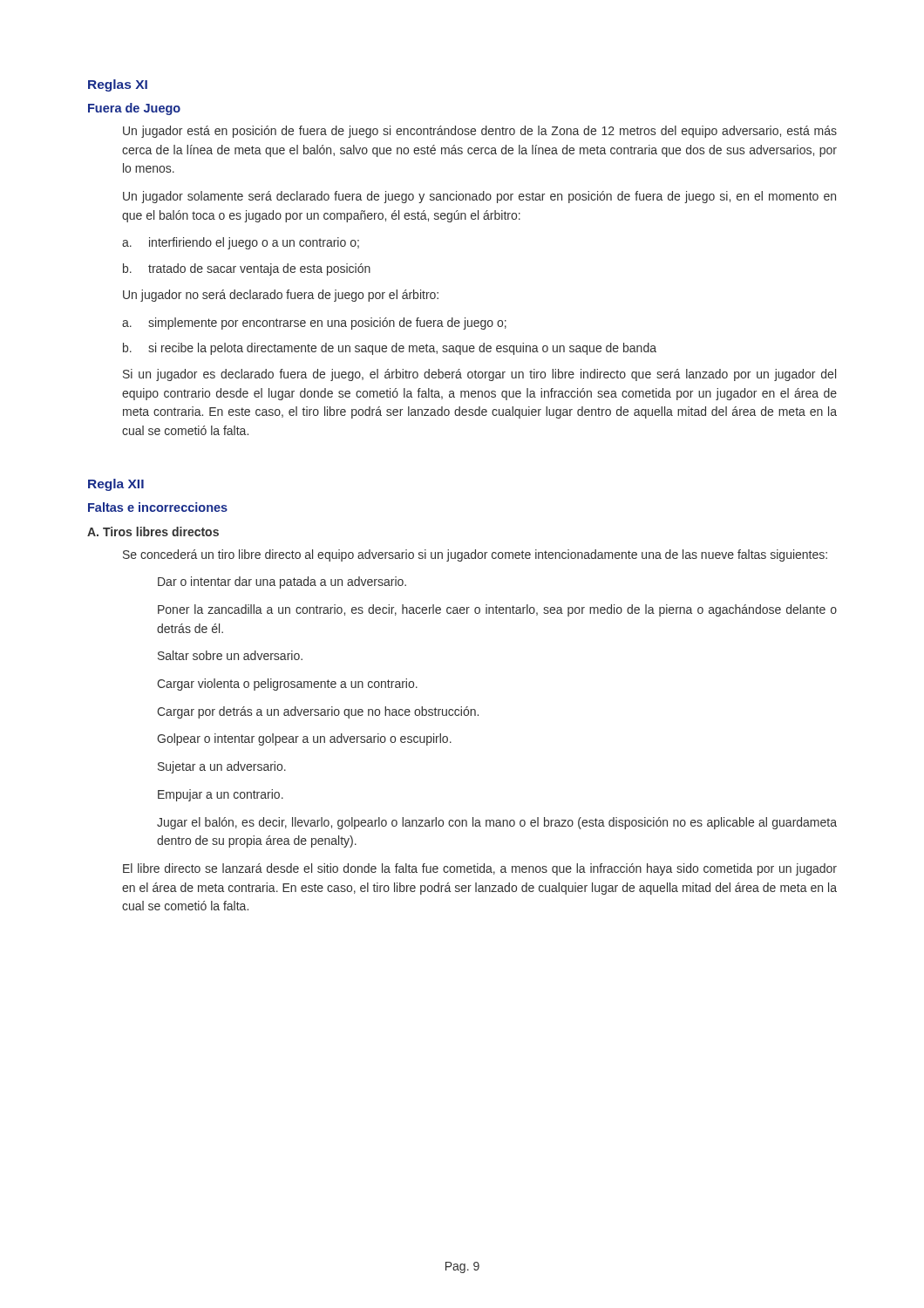Find the text block that reads "Se concederá un tiro libre directo al equipo"
This screenshot has height=1308, width=924.
tap(475, 554)
